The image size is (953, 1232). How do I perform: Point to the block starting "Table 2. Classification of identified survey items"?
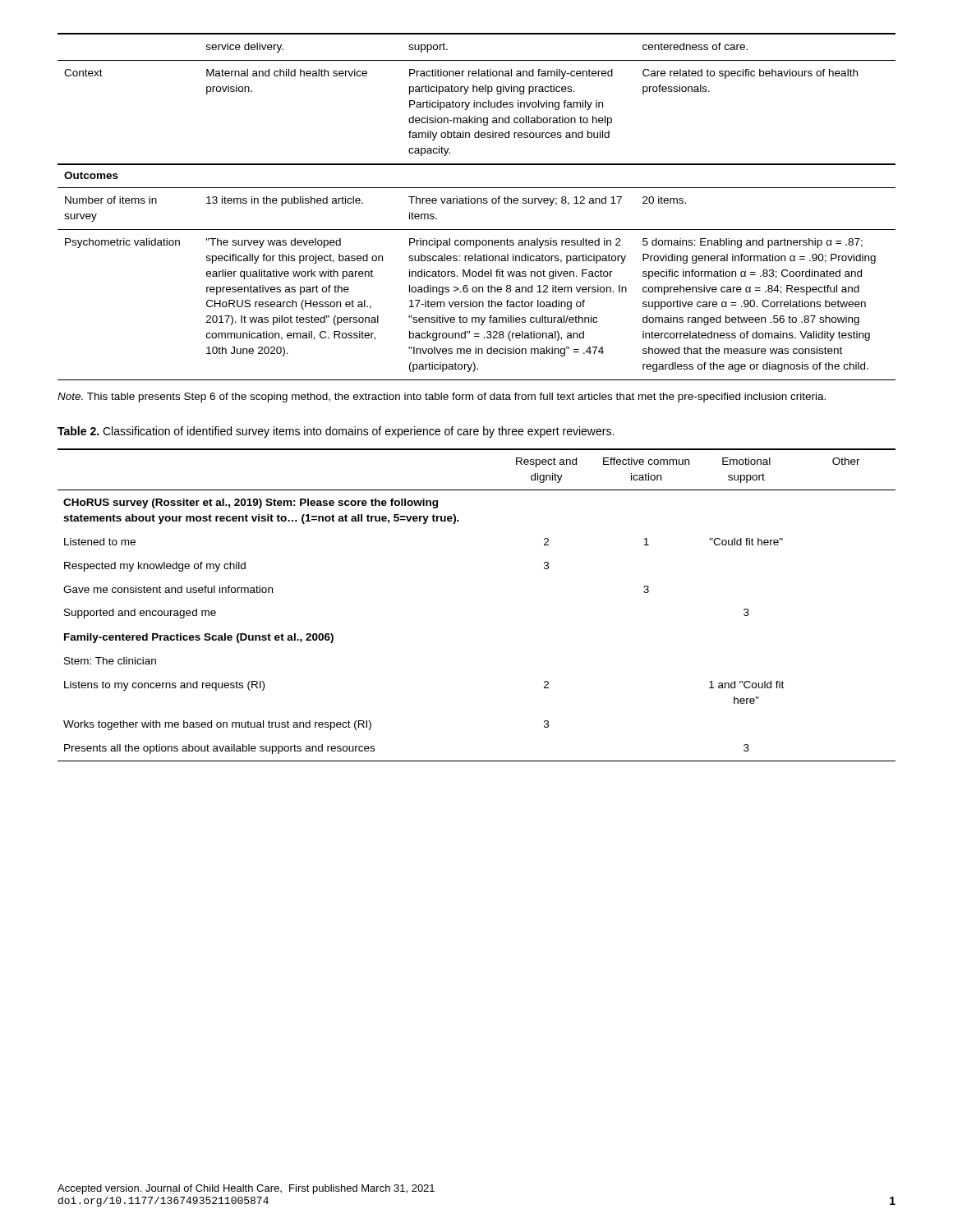click(x=476, y=432)
